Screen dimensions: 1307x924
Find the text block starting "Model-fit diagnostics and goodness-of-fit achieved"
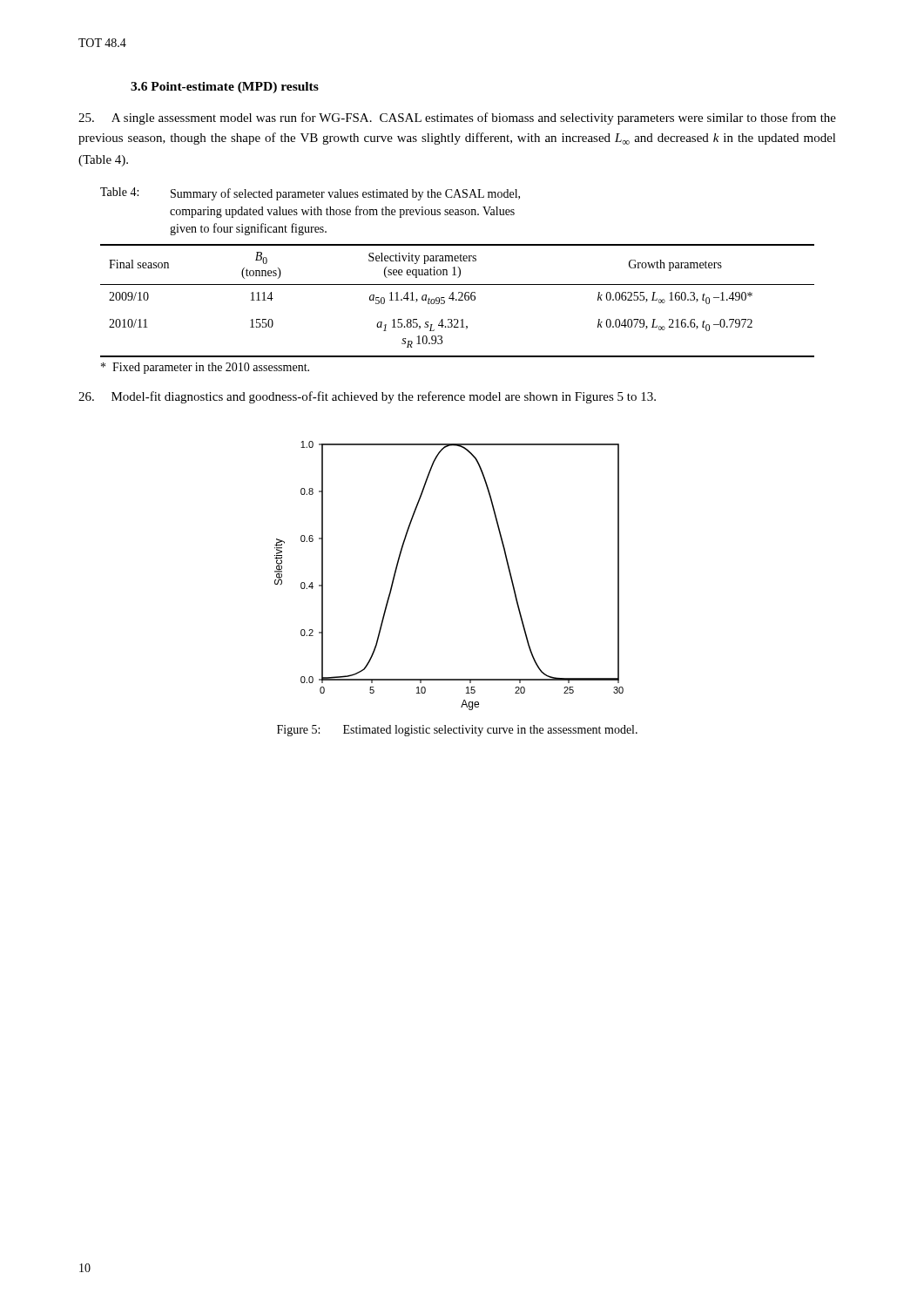click(368, 396)
